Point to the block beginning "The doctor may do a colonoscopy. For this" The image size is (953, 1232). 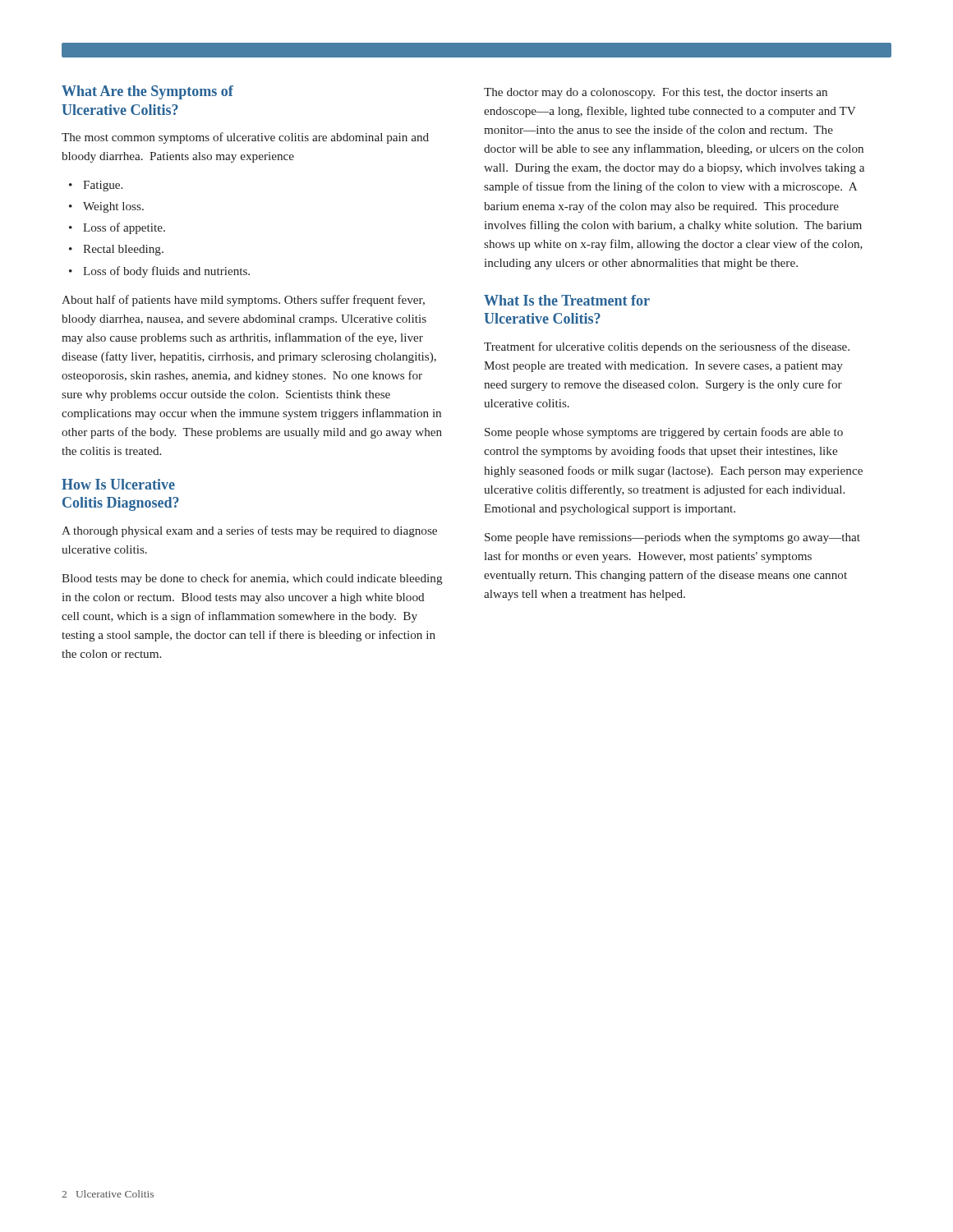674,177
